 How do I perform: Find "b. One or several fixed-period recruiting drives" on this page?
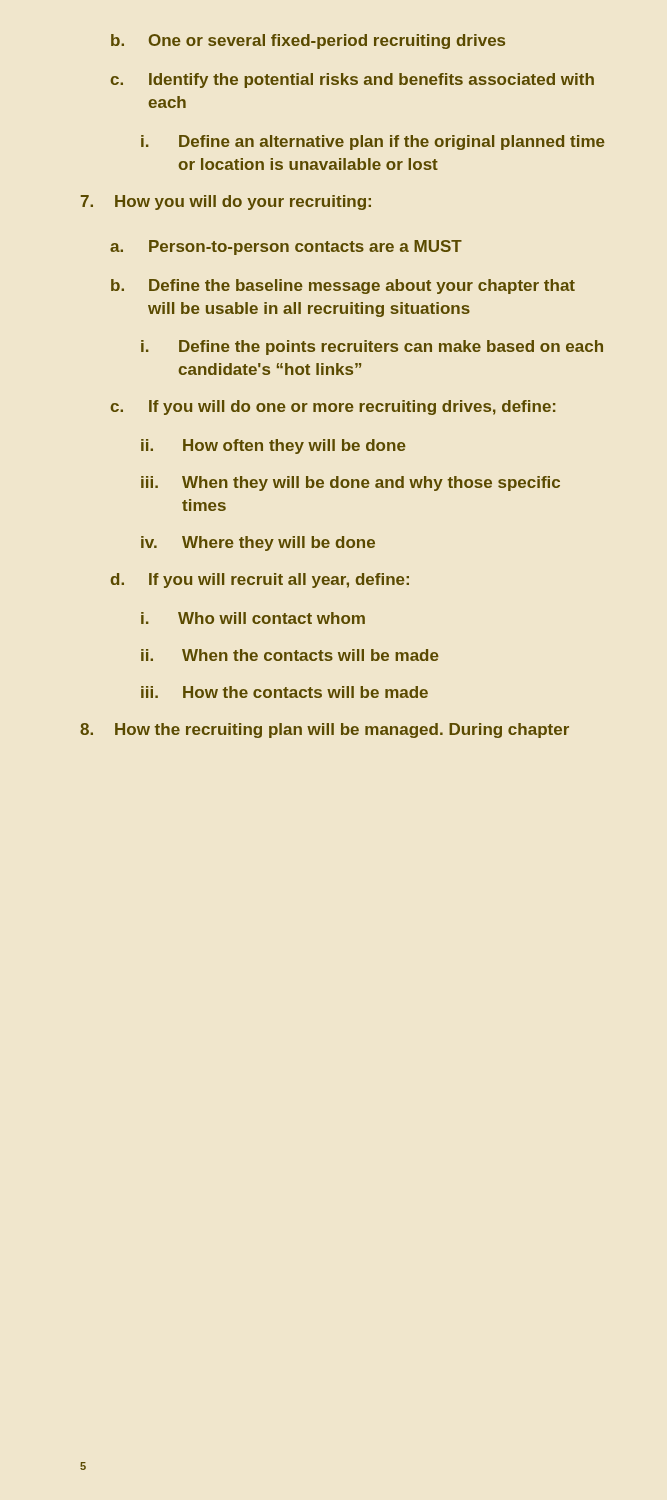[x=358, y=41]
